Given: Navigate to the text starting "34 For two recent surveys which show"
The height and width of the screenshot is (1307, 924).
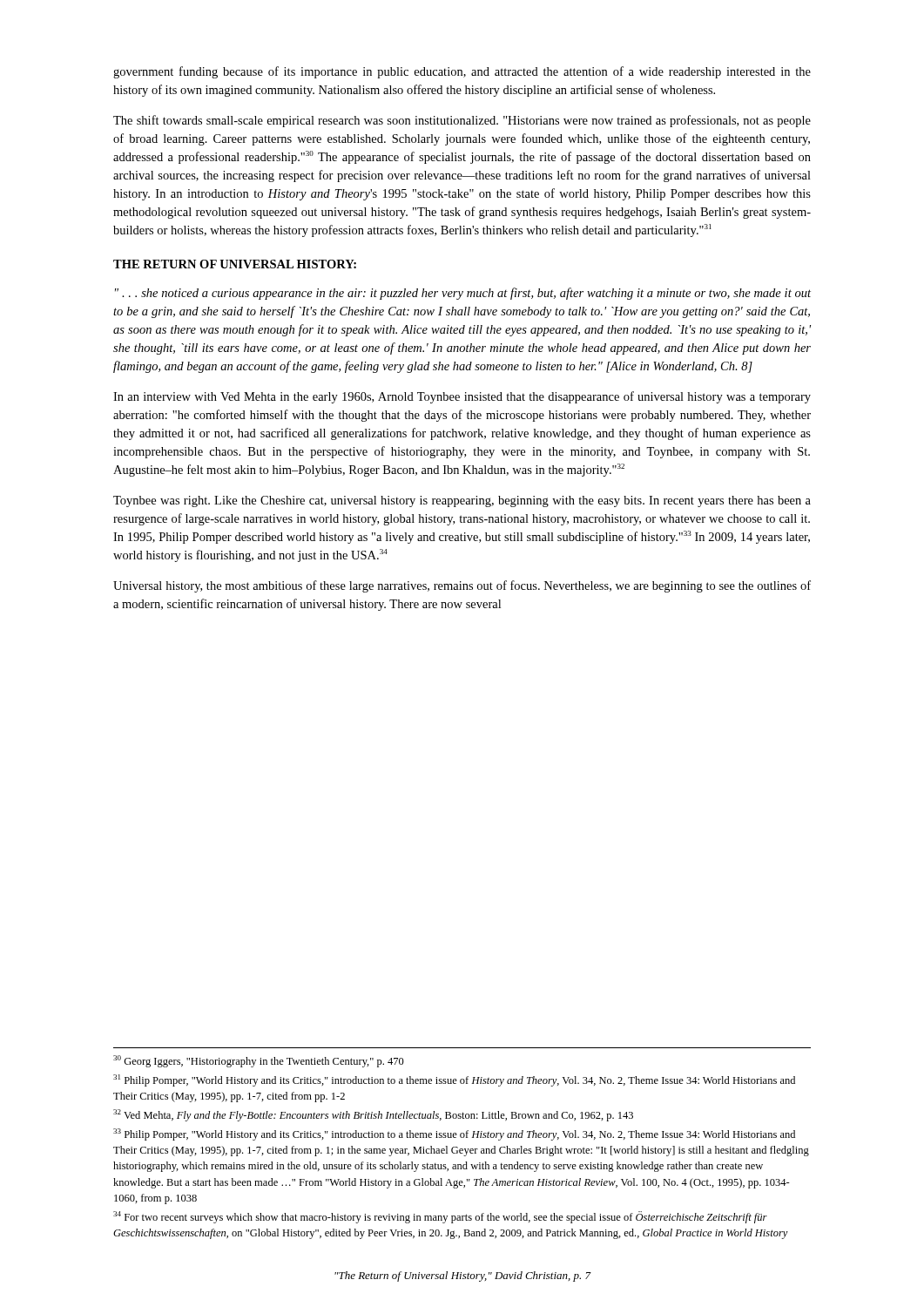Looking at the screenshot, I should click(x=462, y=1225).
